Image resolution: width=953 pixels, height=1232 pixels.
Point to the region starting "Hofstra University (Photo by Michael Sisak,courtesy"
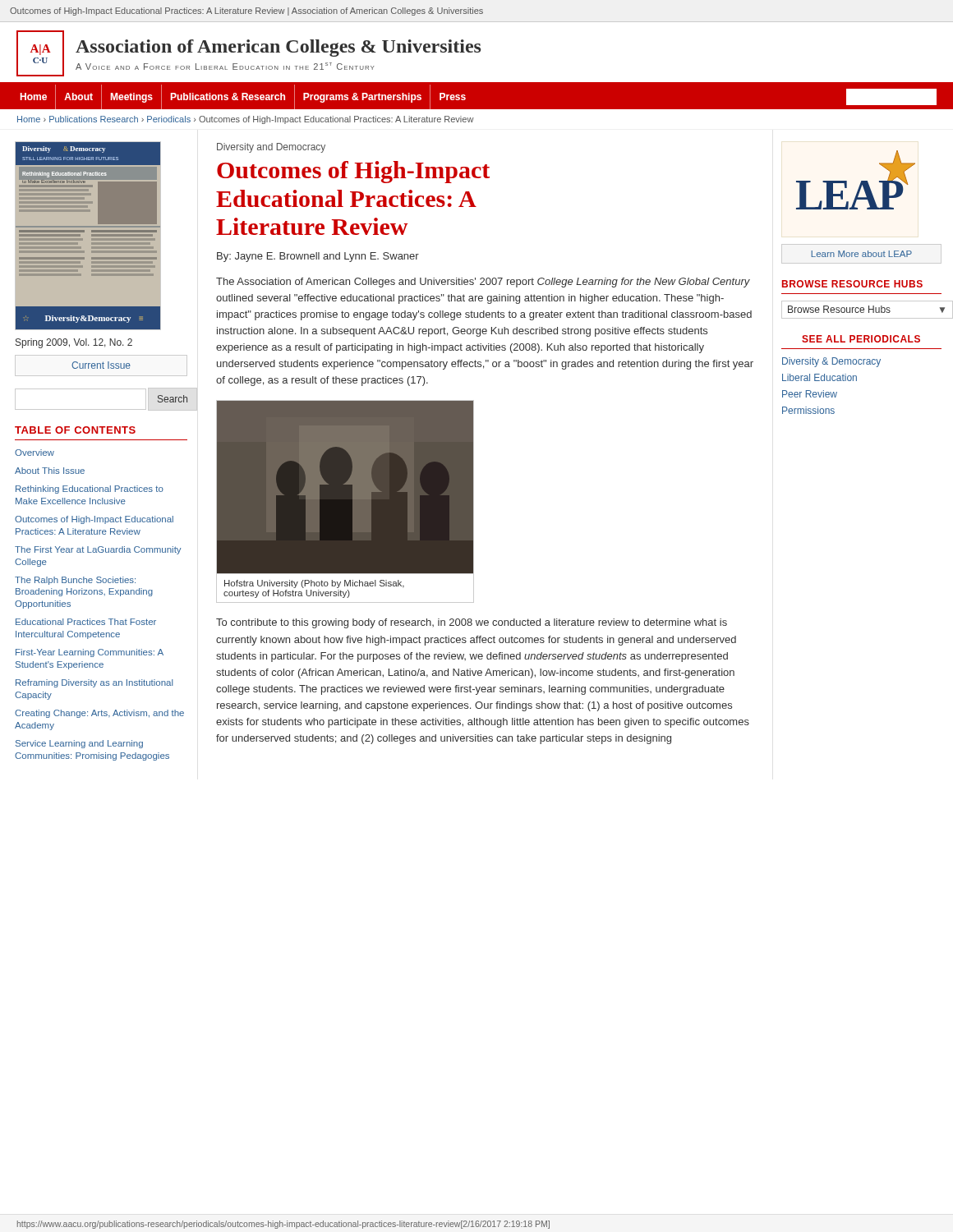coord(314,589)
